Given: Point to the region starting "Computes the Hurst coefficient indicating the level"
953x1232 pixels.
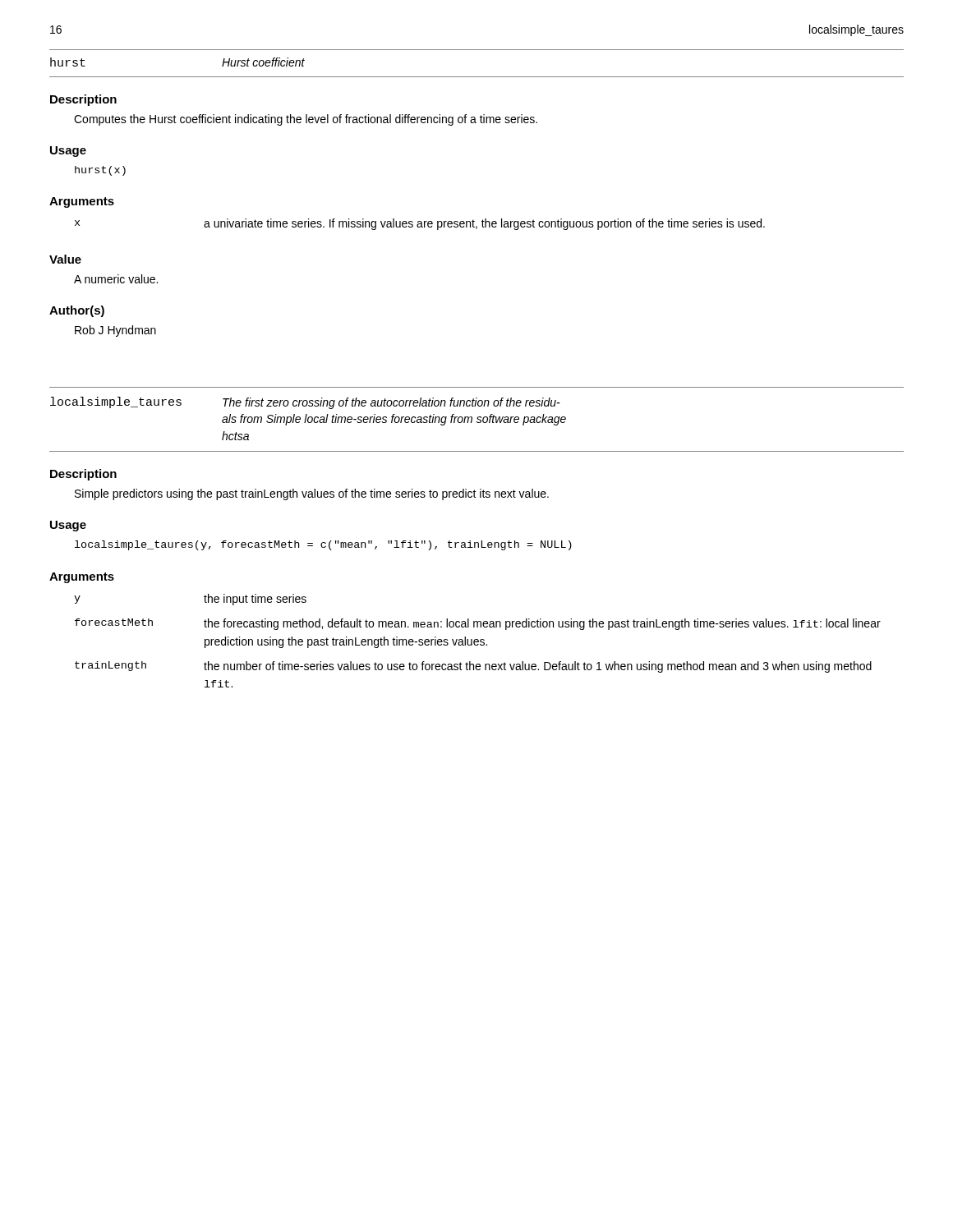Looking at the screenshot, I should click(306, 119).
